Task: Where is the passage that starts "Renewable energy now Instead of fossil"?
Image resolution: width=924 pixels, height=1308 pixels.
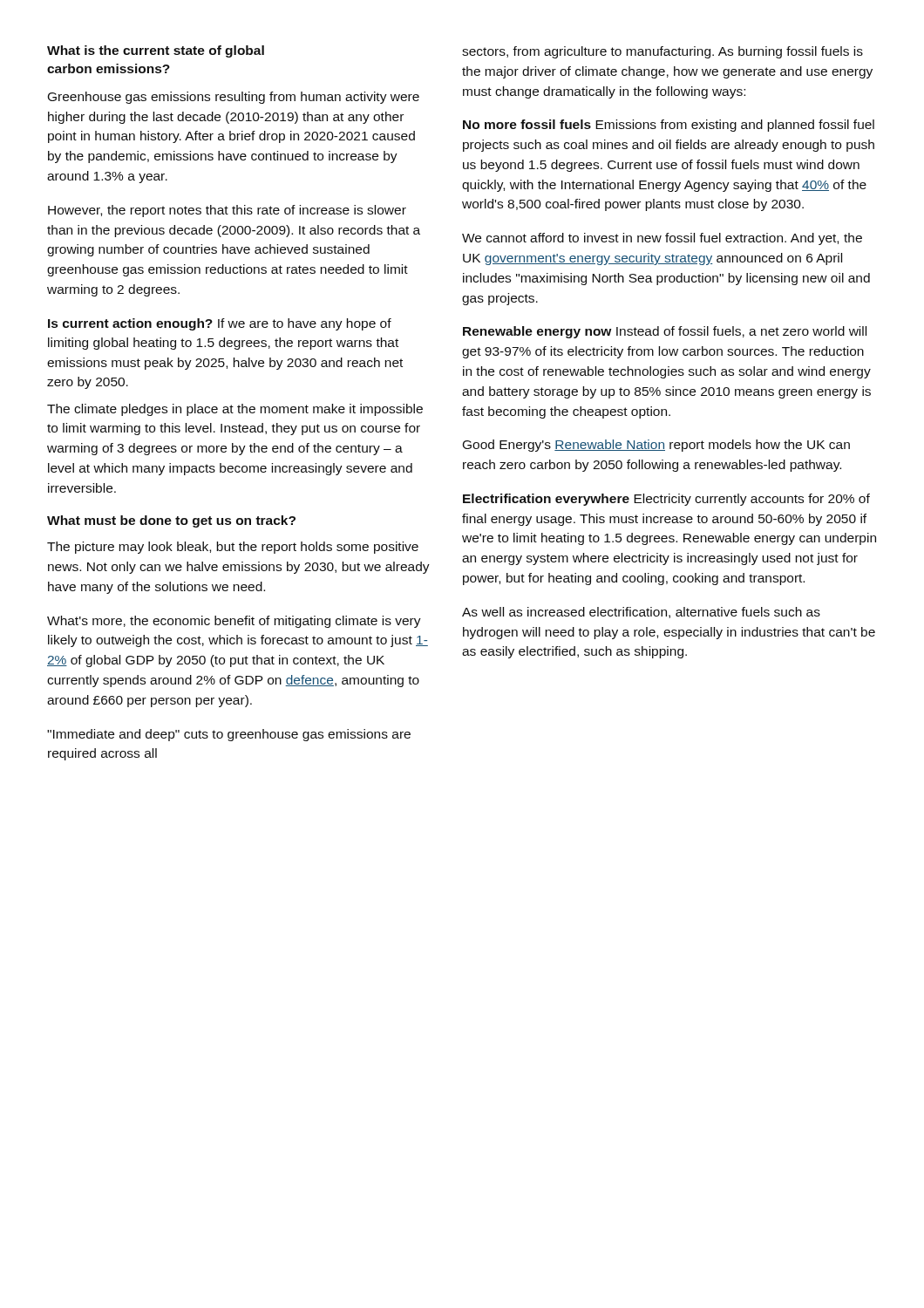Action: click(x=667, y=371)
